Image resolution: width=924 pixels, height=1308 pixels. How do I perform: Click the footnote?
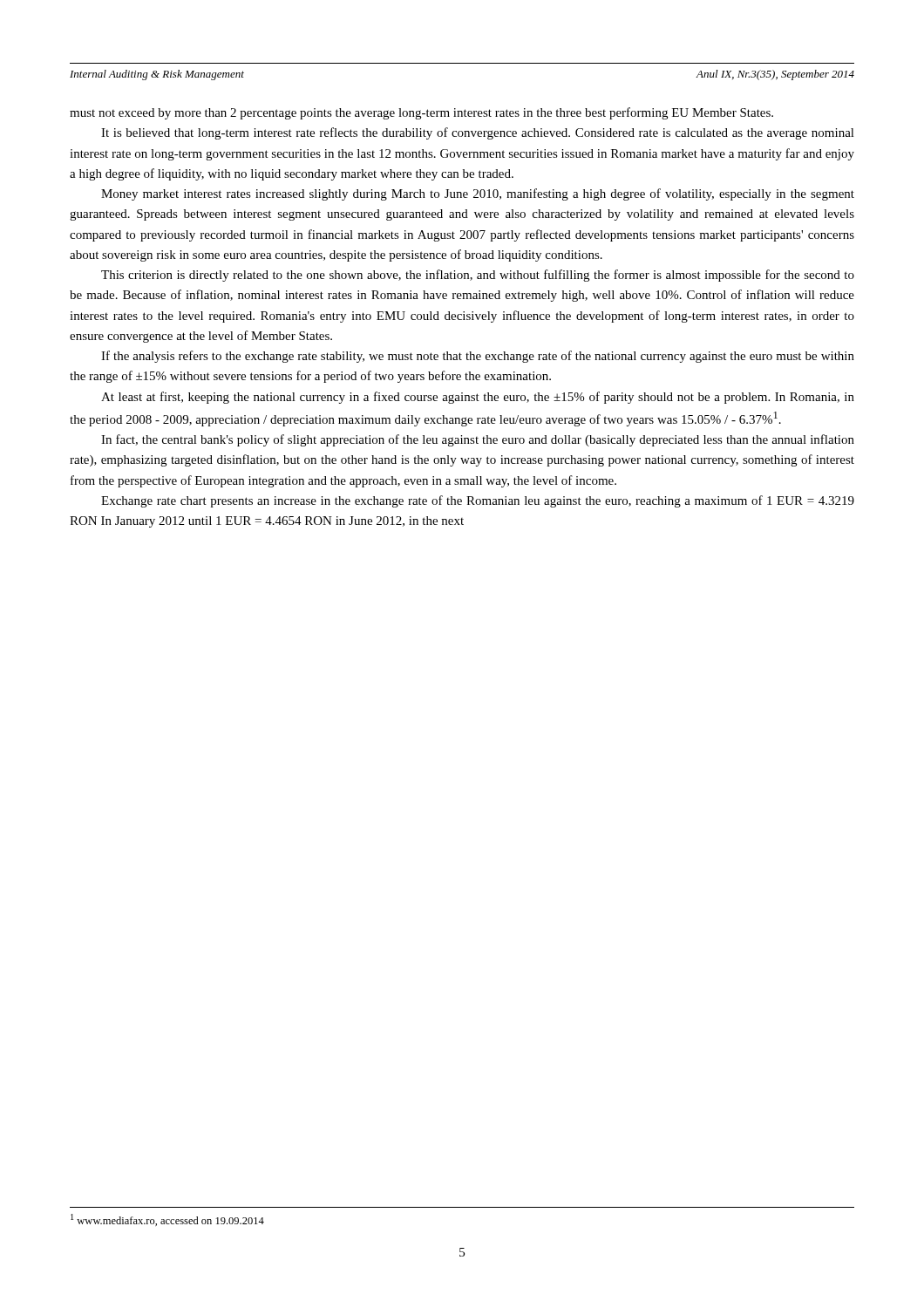(x=462, y=1220)
